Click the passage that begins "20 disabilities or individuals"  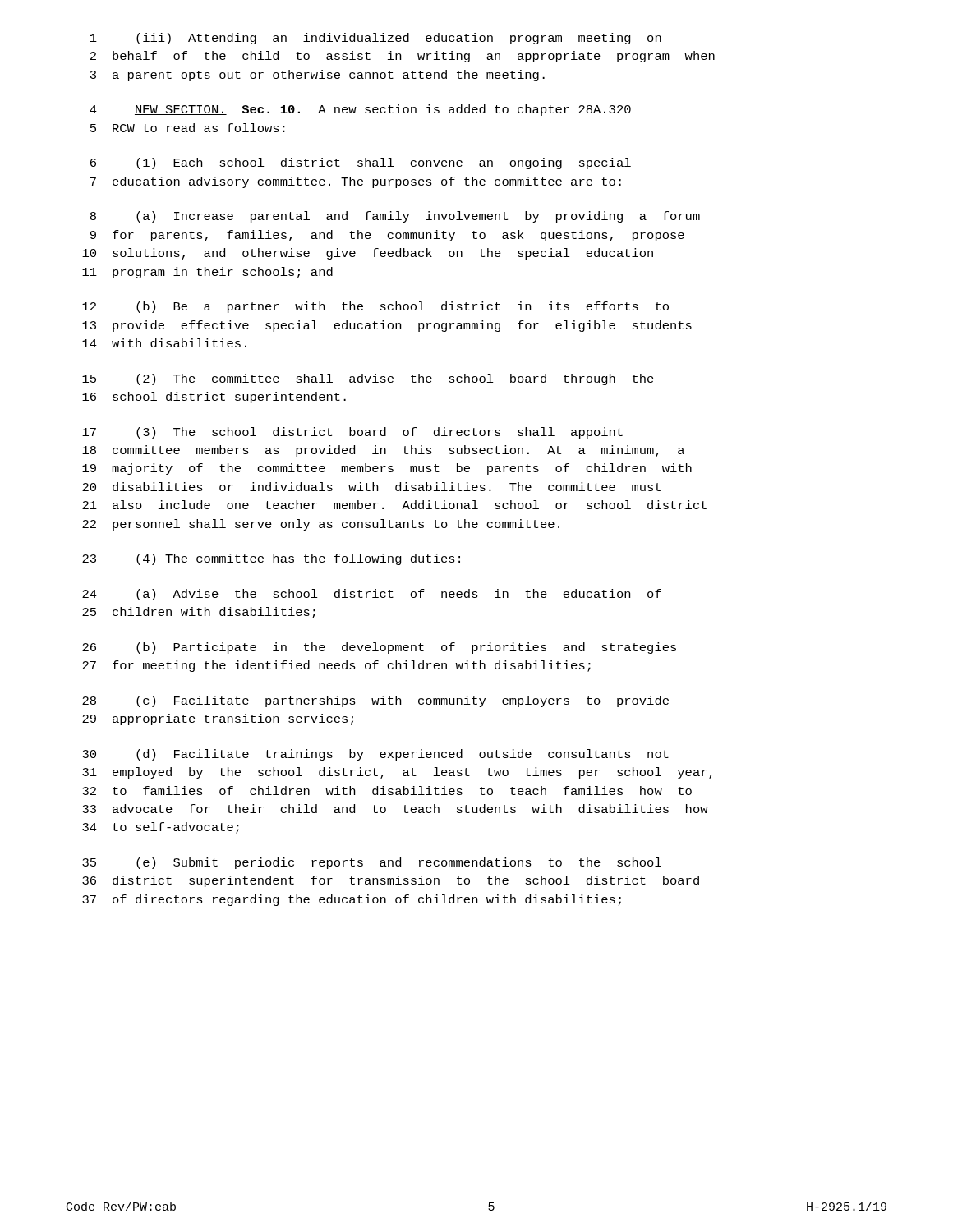pos(476,488)
